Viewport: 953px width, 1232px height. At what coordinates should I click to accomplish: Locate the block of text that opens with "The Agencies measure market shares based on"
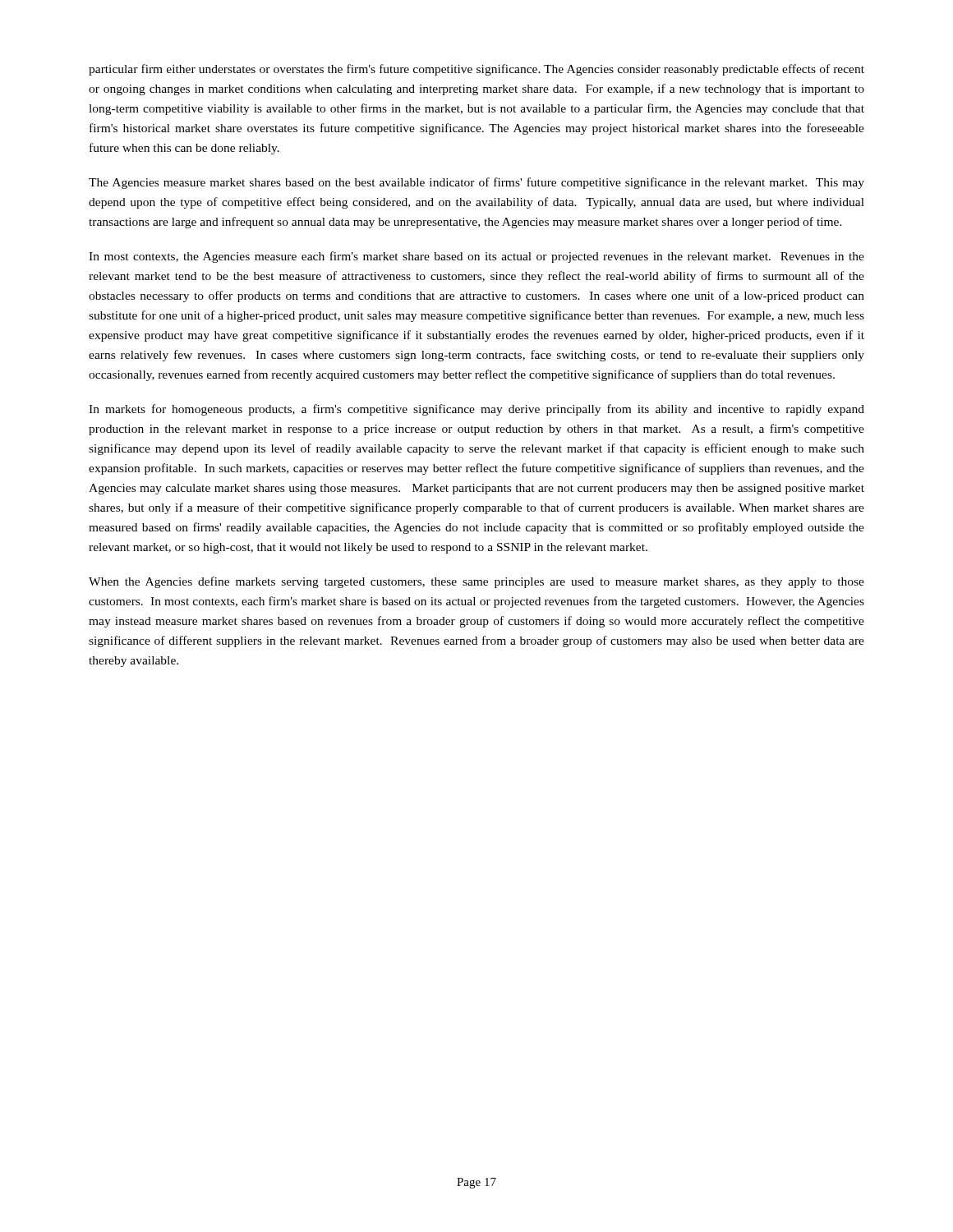(x=476, y=202)
